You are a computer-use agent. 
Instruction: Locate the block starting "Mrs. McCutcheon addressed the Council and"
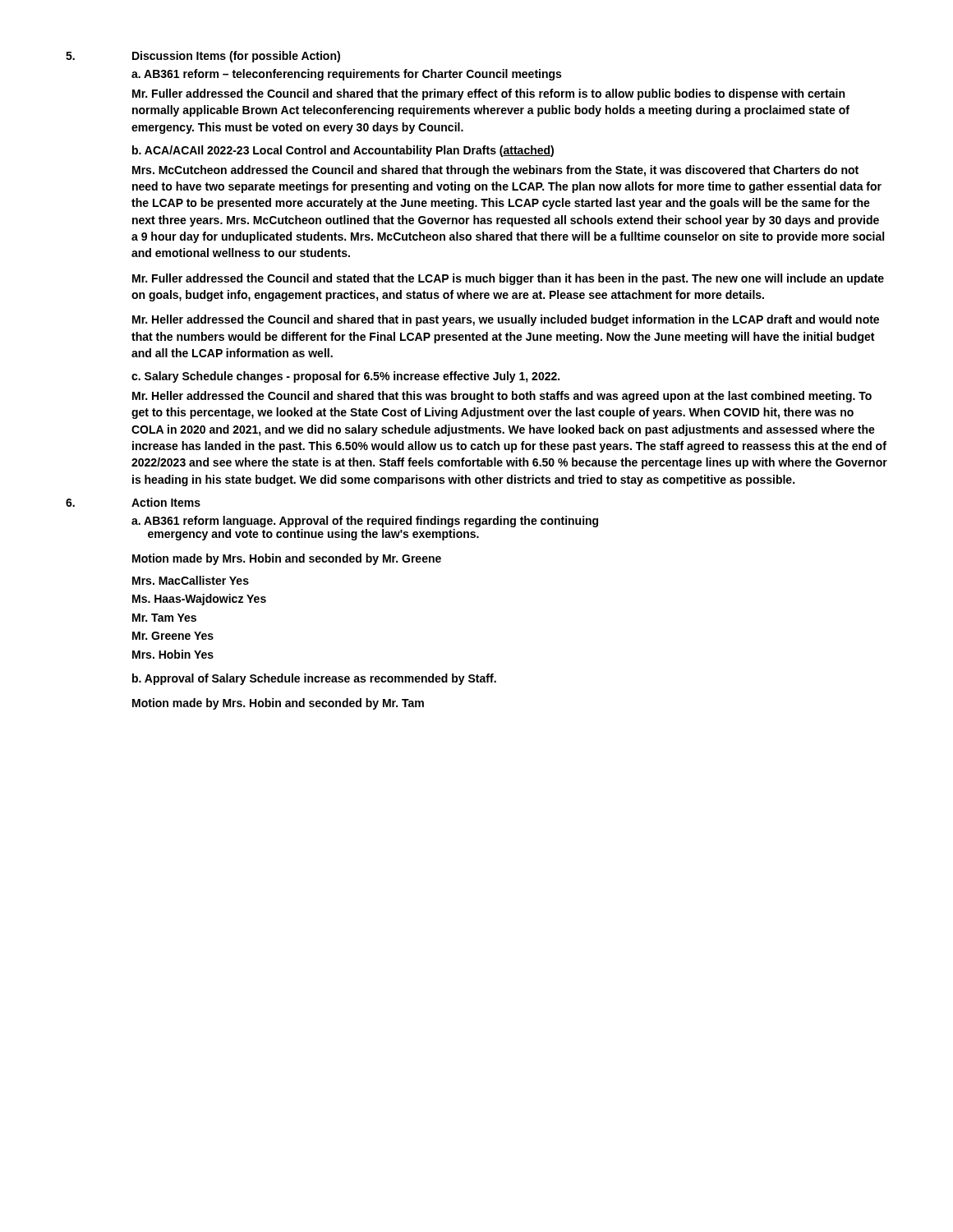coord(508,212)
